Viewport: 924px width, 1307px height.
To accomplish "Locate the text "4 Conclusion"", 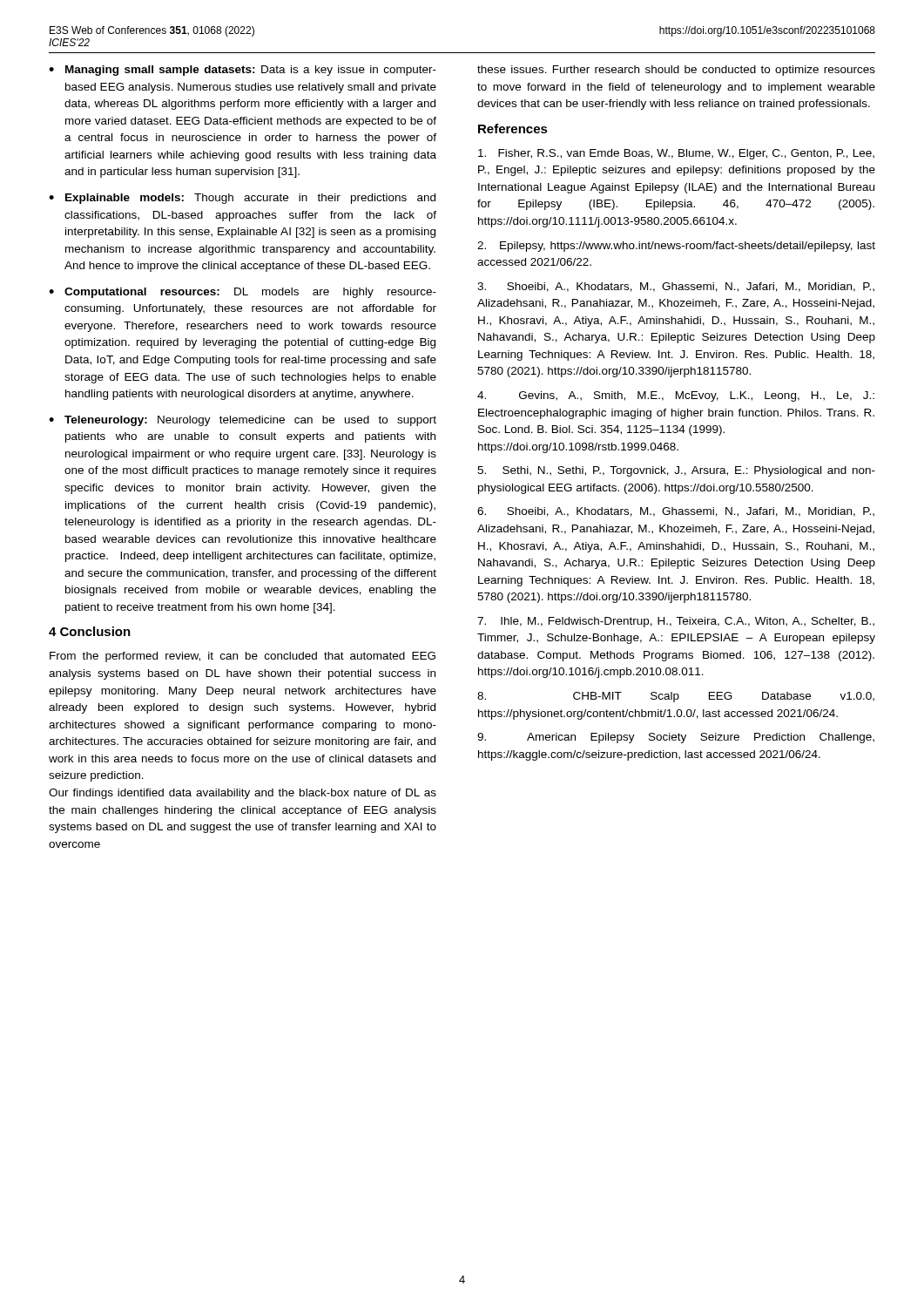I will [90, 632].
